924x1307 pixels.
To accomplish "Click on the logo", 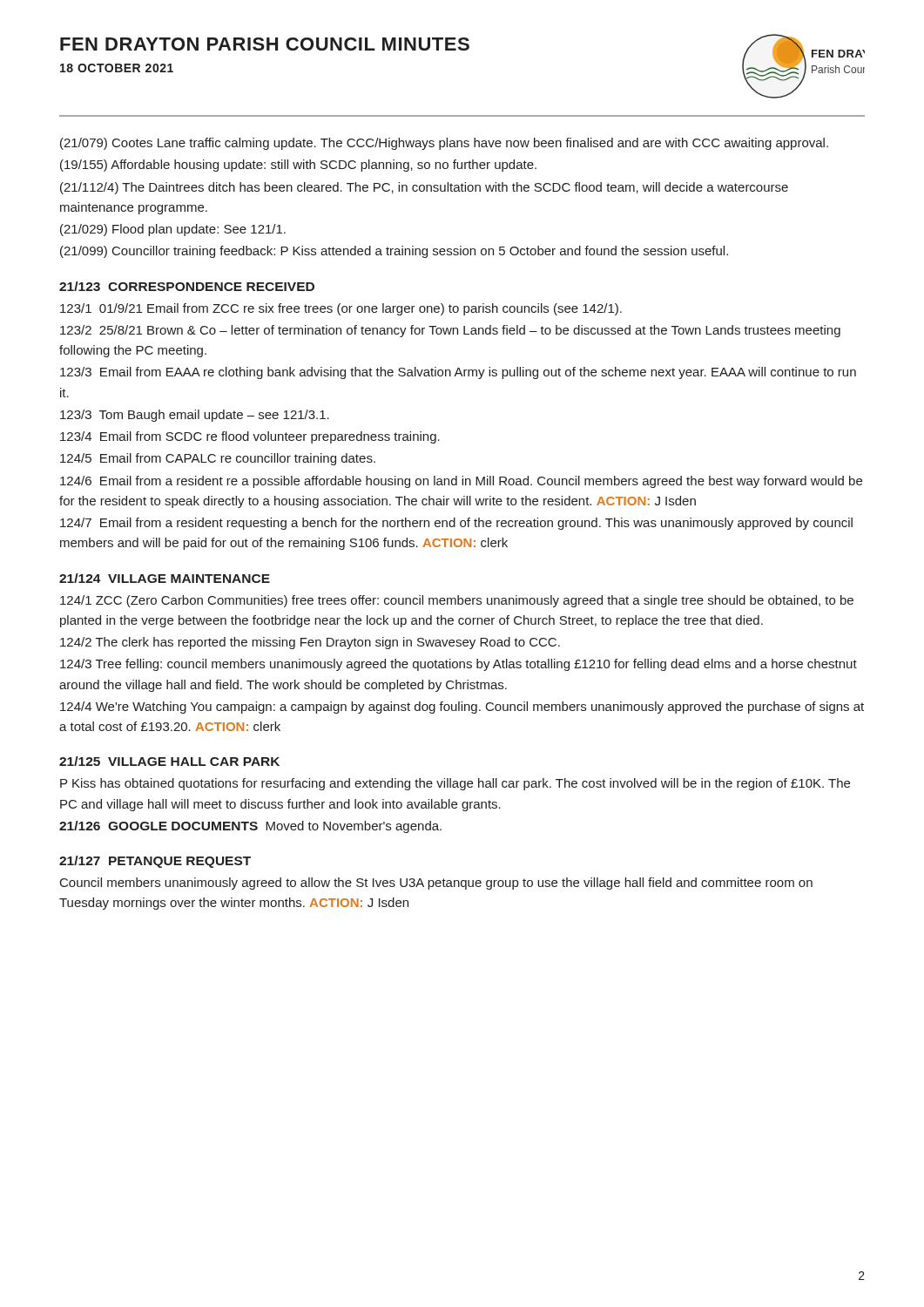I will pos(795,68).
